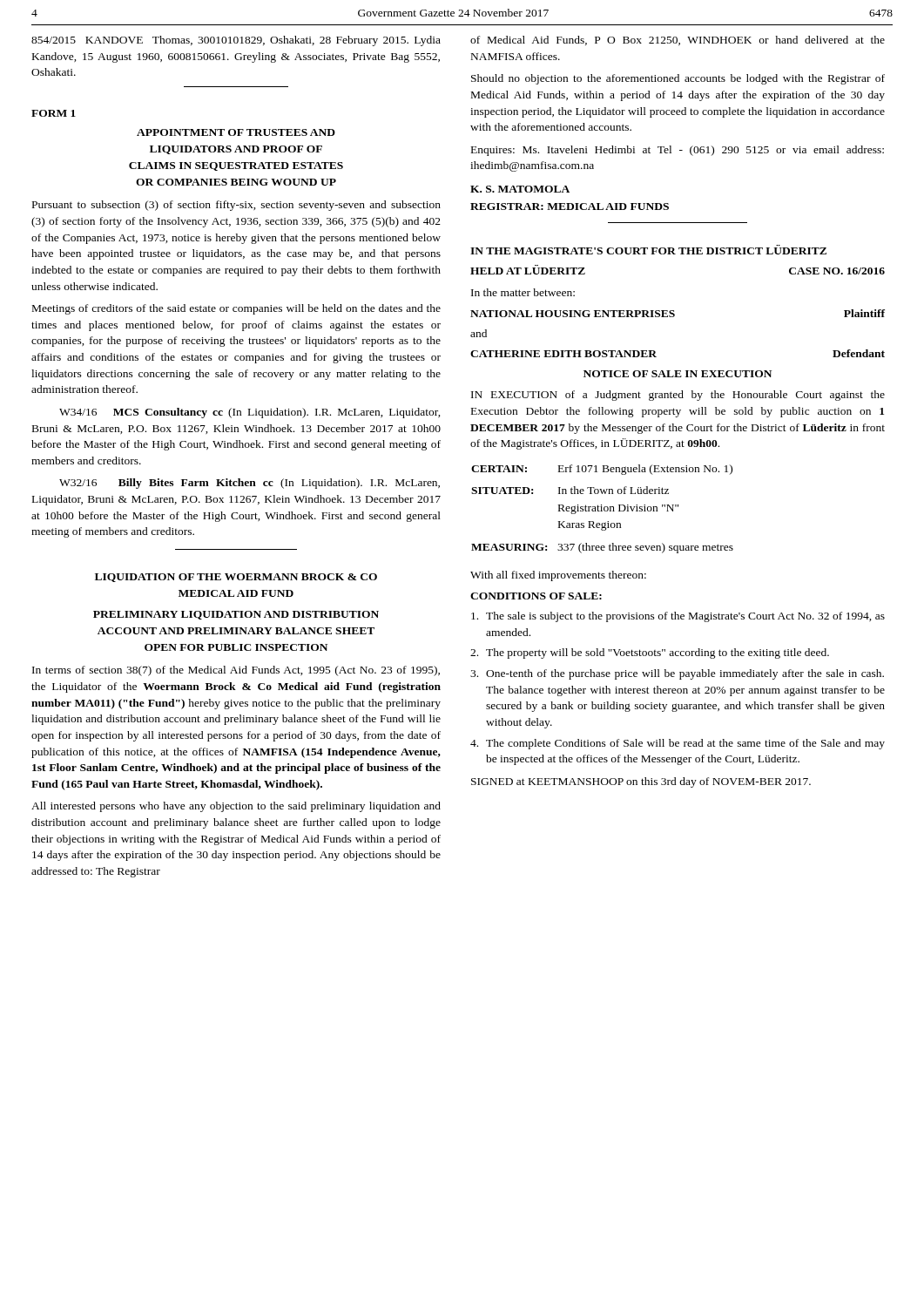Image resolution: width=924 pixels, height=1307 pixels.
Task: Locate the text block that reads "K. S. MATOMOLA REGISTRAR: MEDICAL"
Action: click(570, 197)
